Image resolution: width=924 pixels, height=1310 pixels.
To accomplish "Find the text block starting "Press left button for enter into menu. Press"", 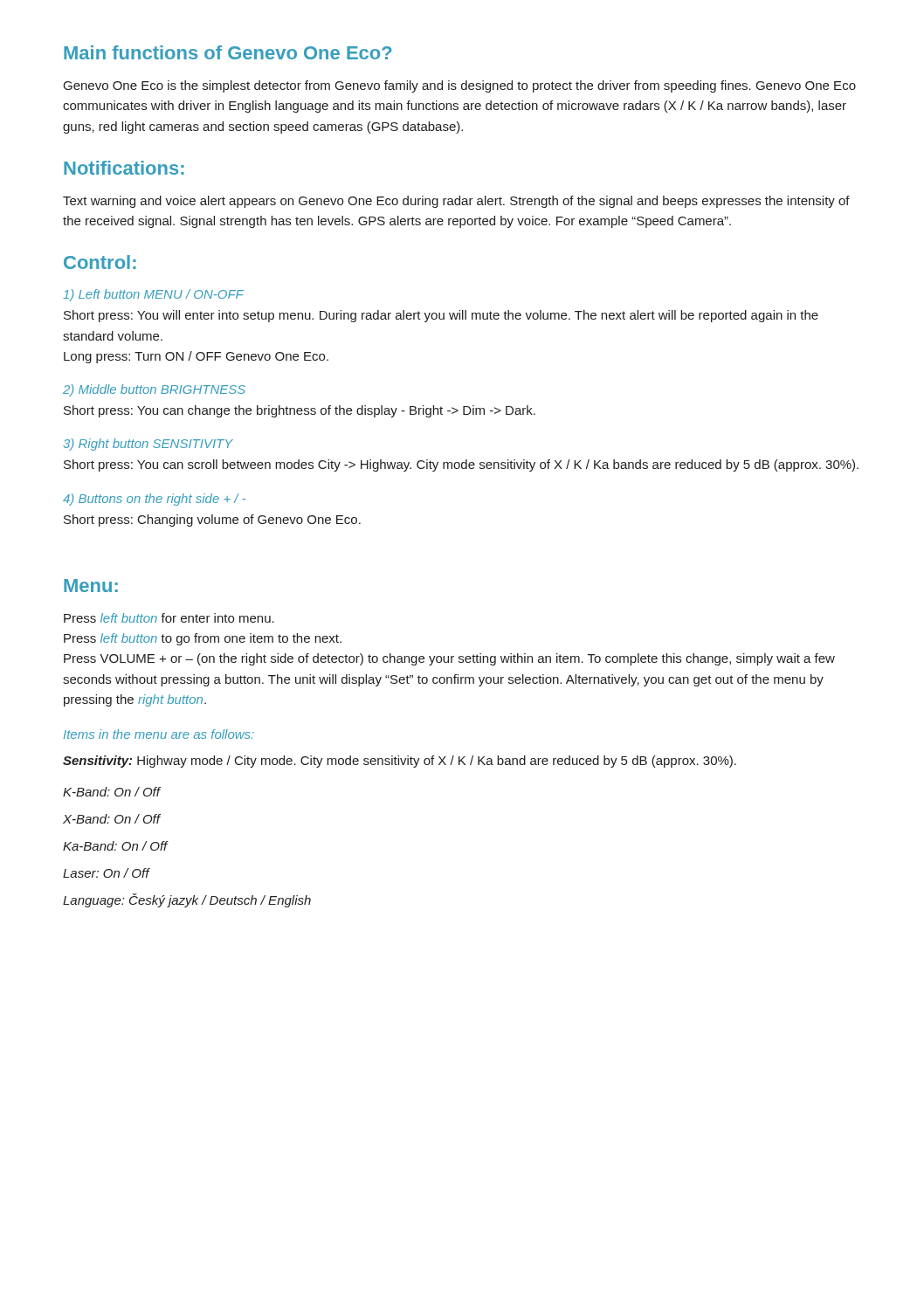I will [449, 658].
